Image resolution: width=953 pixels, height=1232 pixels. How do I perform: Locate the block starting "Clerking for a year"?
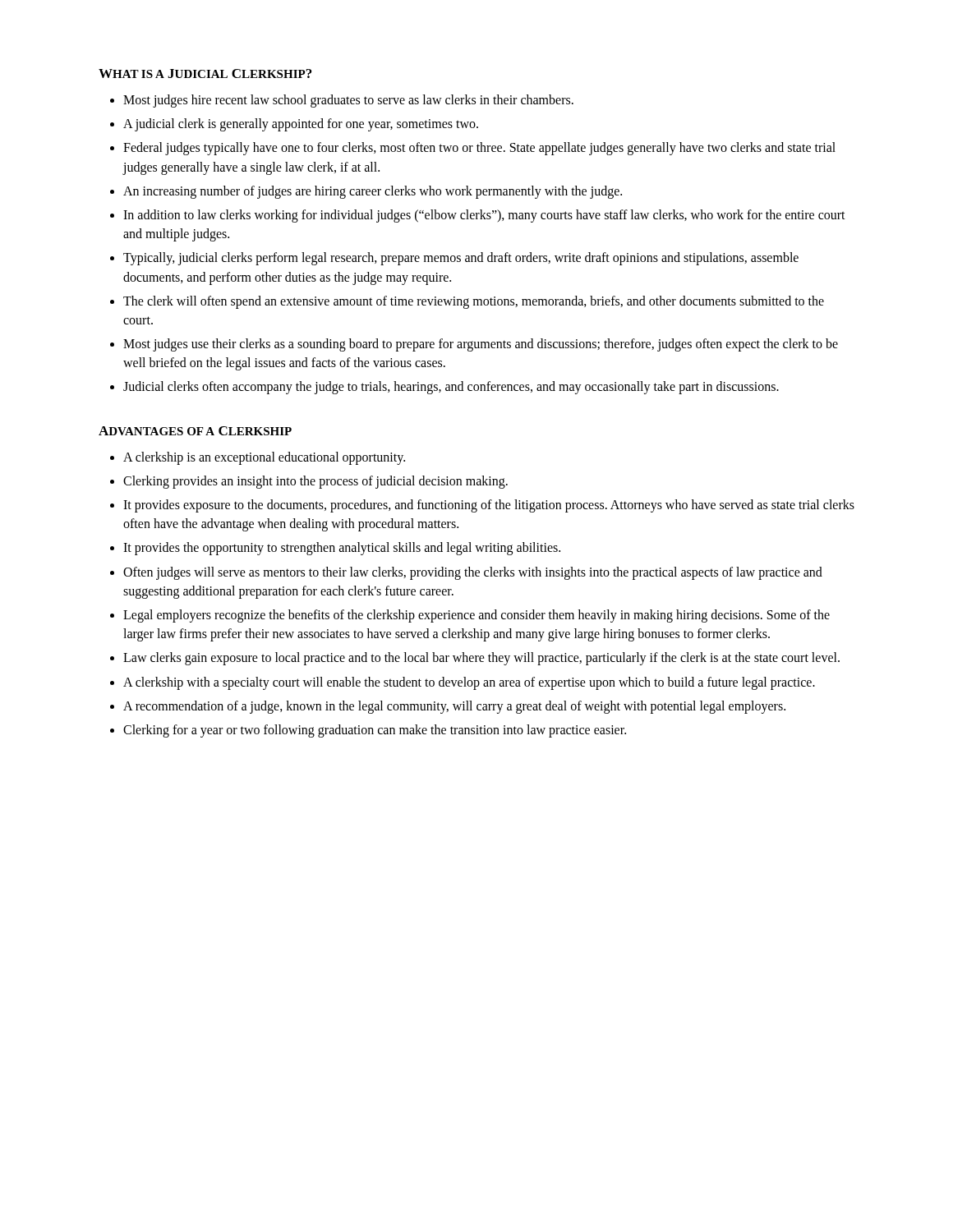375,730
